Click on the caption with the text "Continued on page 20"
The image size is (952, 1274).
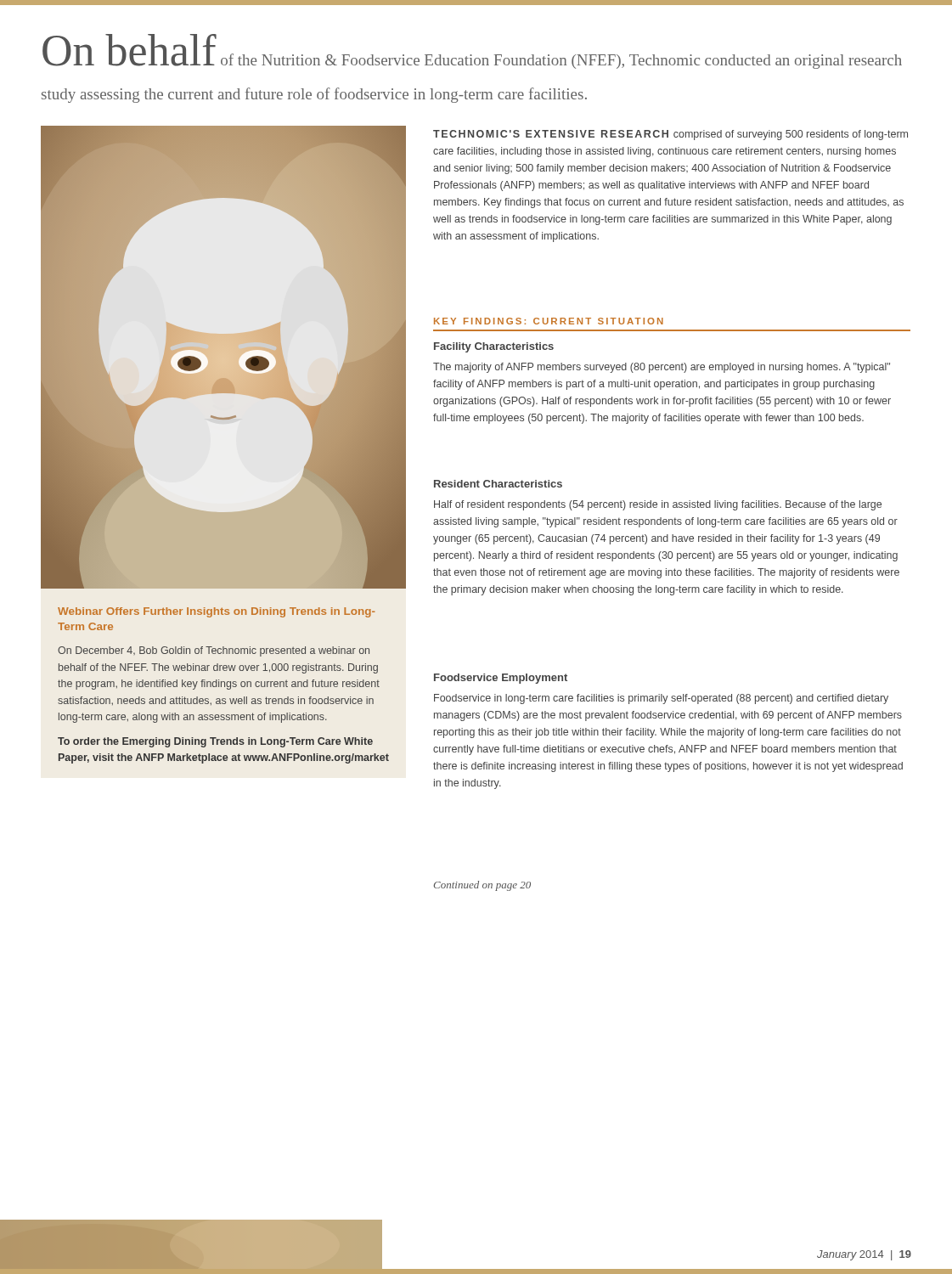(x=482, y=885)
